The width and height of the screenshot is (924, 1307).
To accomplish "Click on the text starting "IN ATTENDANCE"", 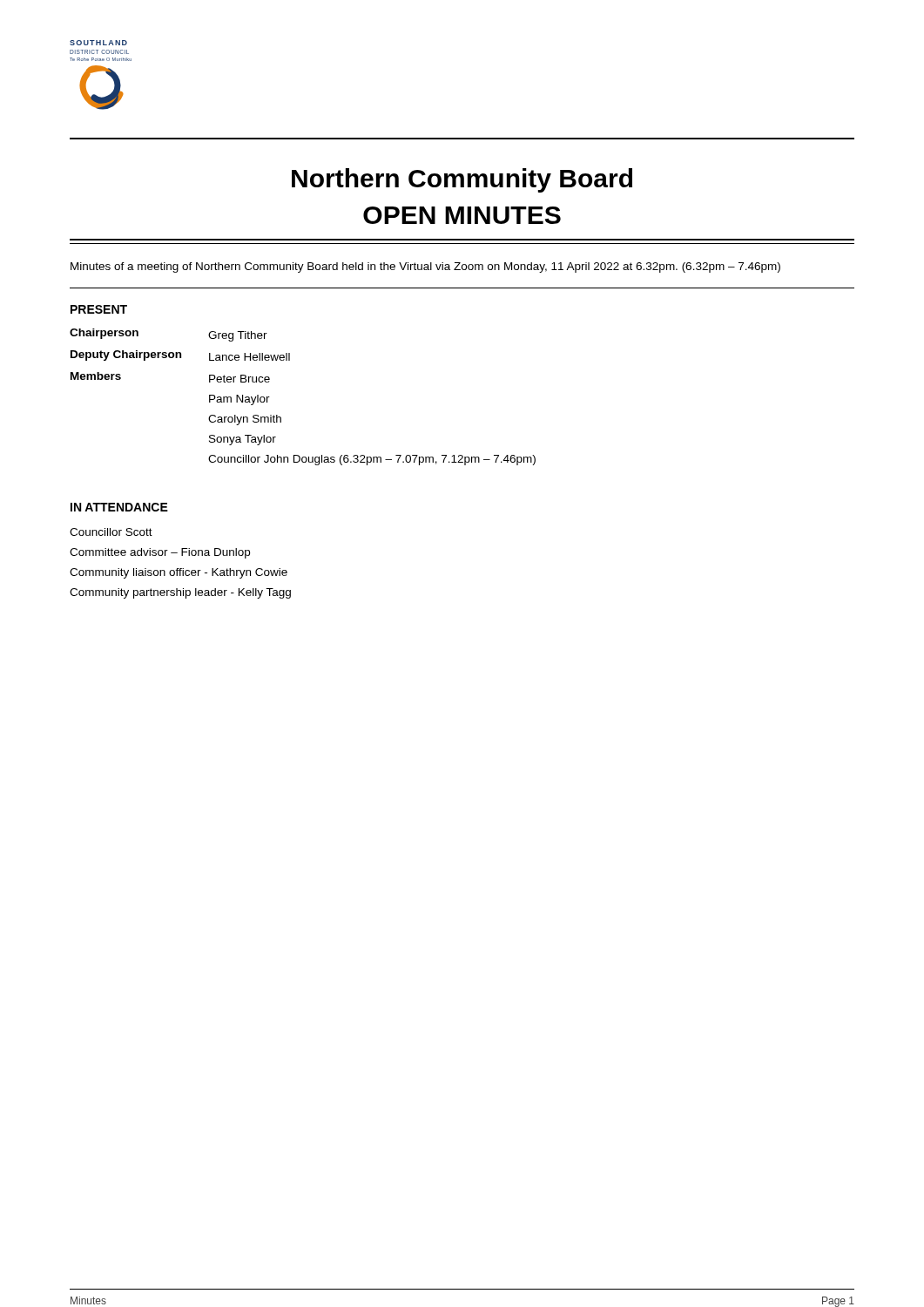I will pyautogui.click(x=119, y=507).
